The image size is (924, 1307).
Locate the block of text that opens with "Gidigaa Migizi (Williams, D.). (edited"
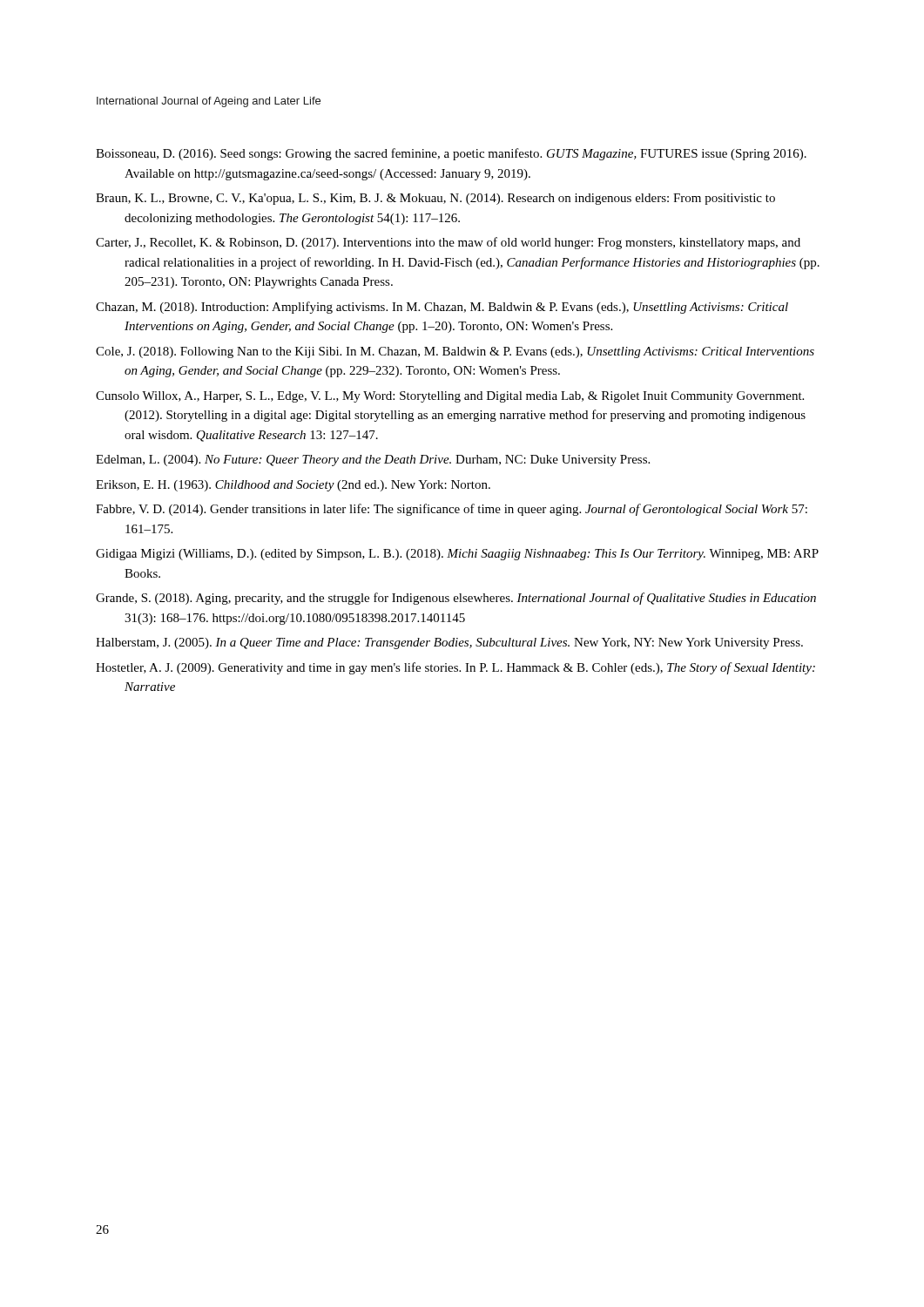[x=457, y=563]
